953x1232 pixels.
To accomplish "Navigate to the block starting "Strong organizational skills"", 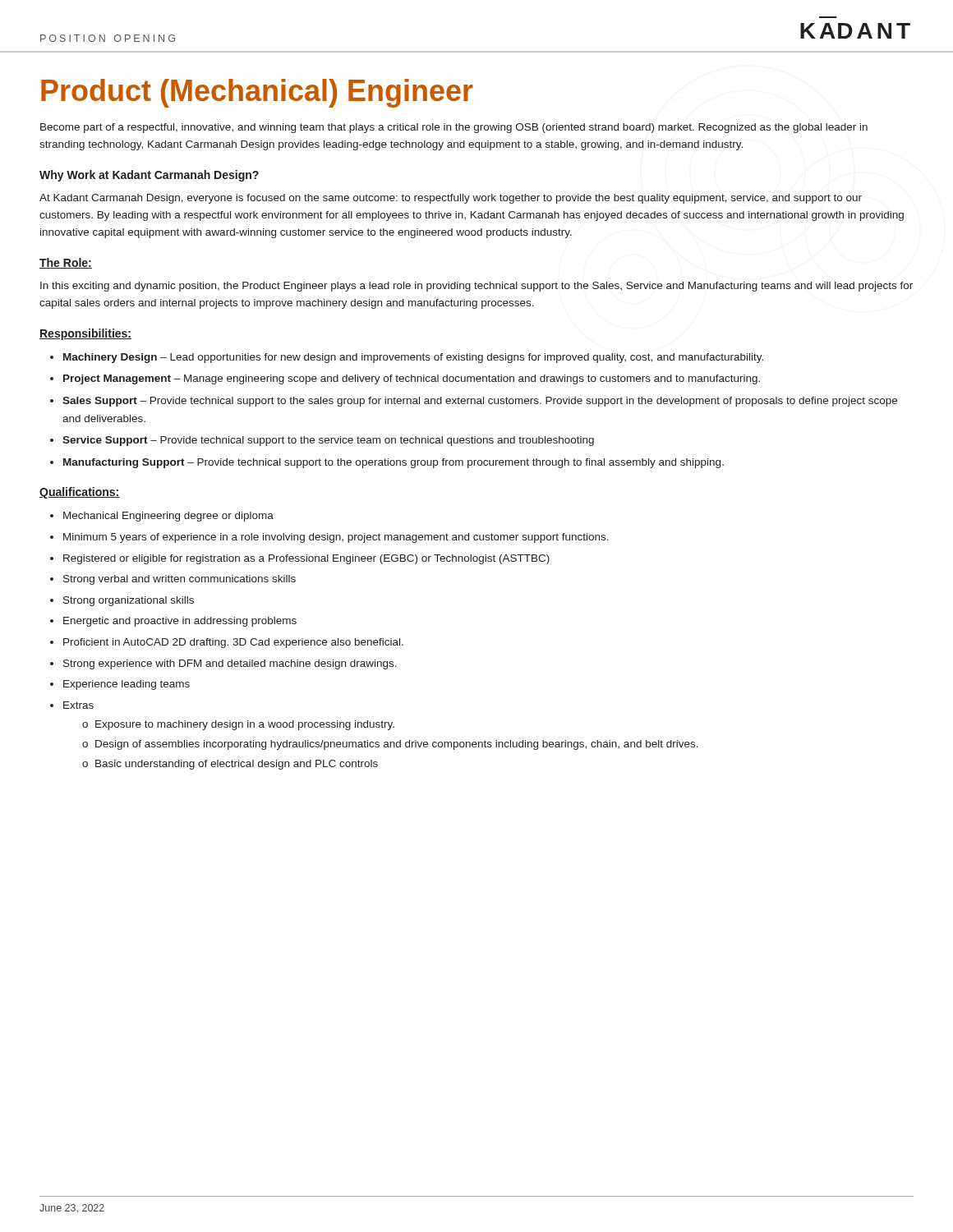I will click(x=128, y=600).
